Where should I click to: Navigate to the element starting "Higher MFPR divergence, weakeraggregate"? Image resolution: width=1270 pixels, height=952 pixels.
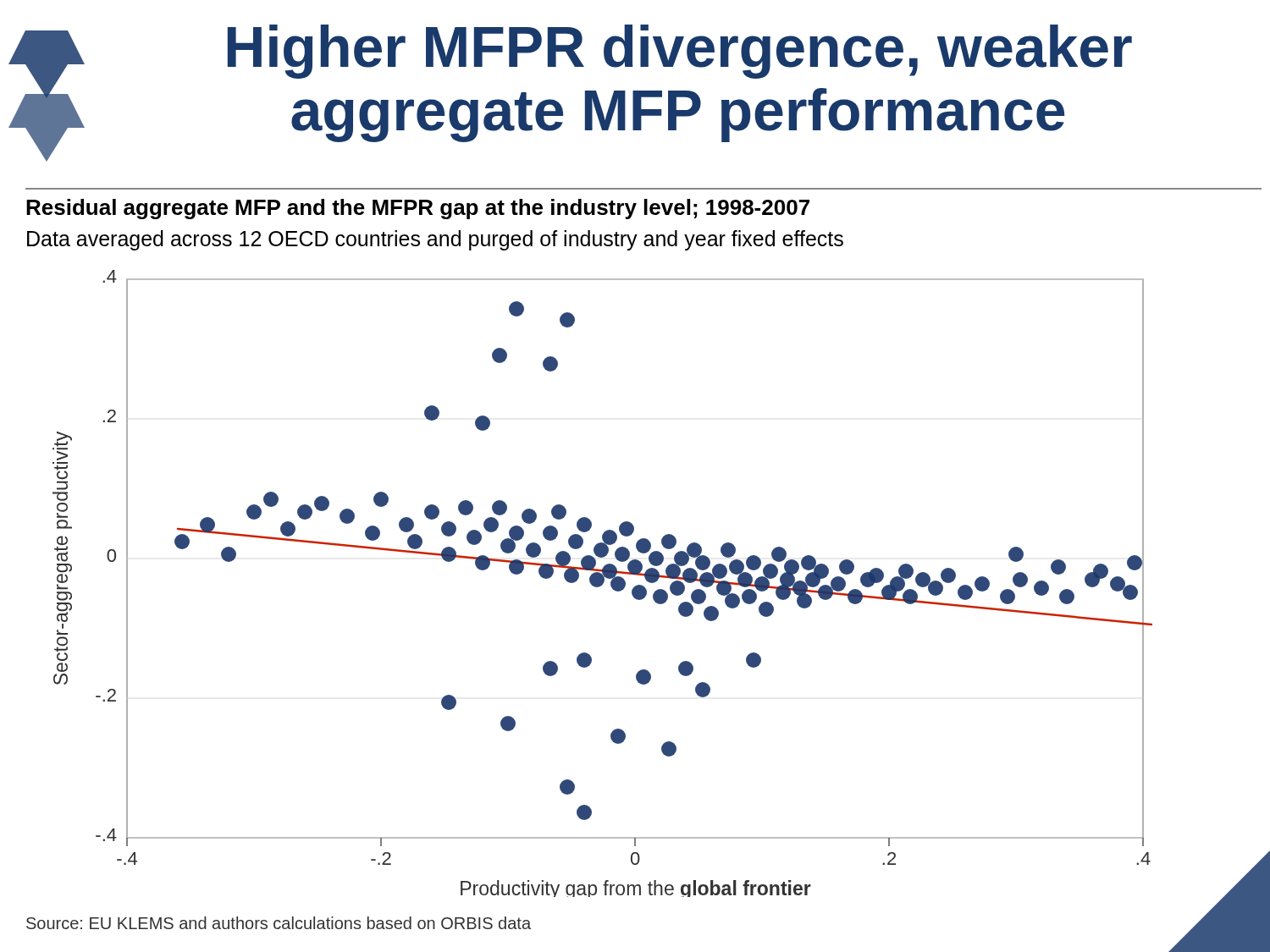tap(678, 79)
